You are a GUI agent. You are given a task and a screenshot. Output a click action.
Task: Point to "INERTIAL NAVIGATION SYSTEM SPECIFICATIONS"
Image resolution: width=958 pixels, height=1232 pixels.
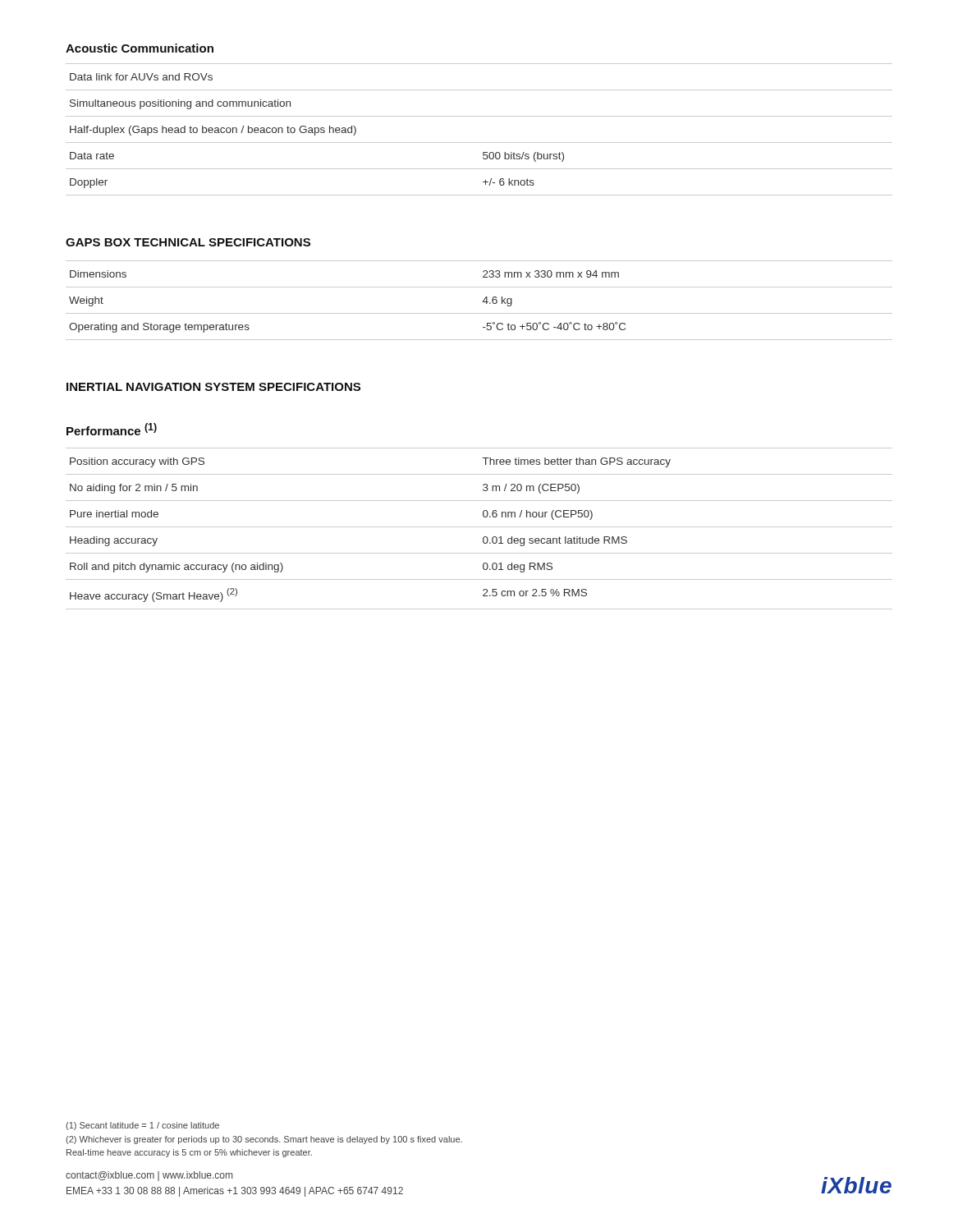[x=213, y=386]
